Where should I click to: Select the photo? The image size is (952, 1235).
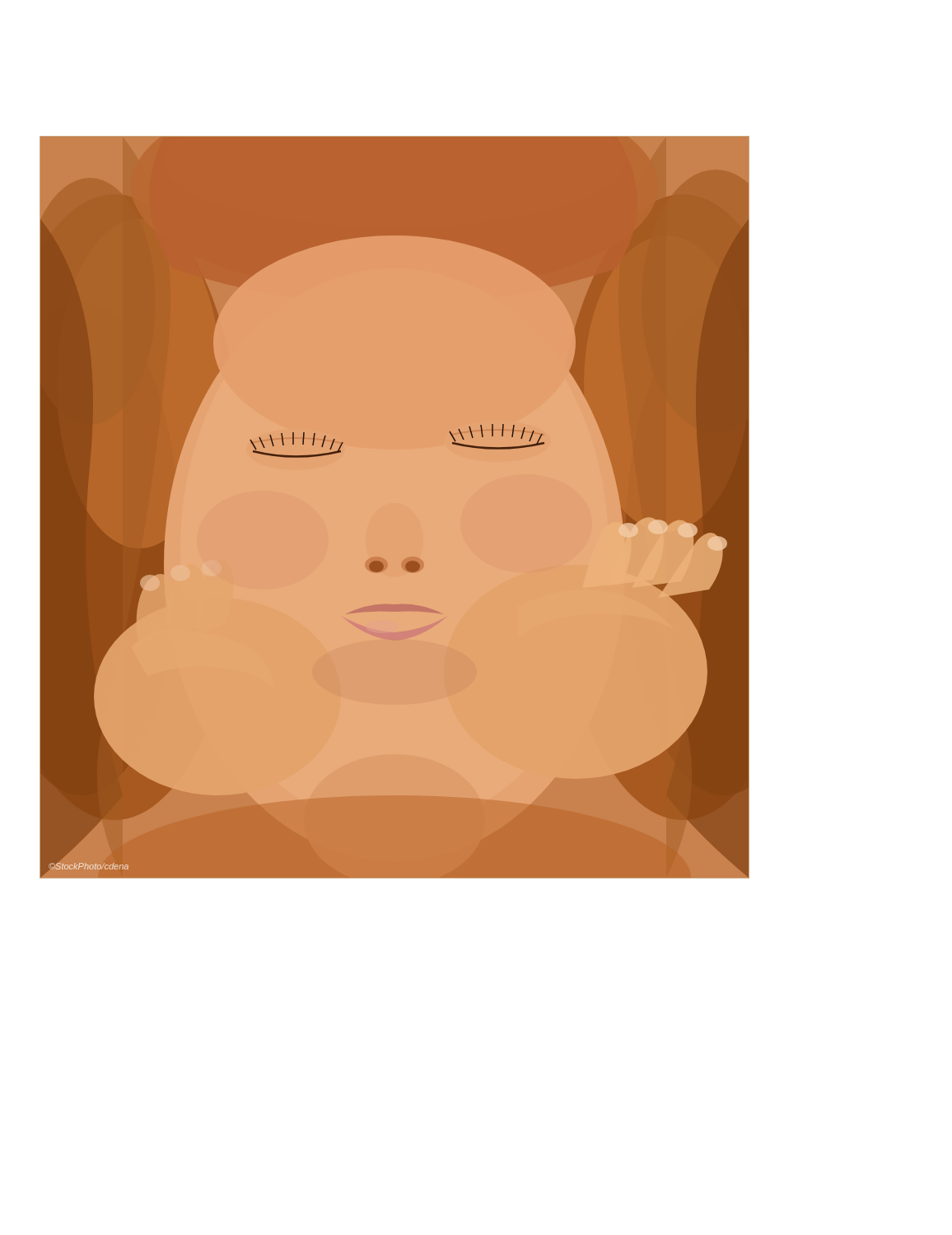point(394,507)
